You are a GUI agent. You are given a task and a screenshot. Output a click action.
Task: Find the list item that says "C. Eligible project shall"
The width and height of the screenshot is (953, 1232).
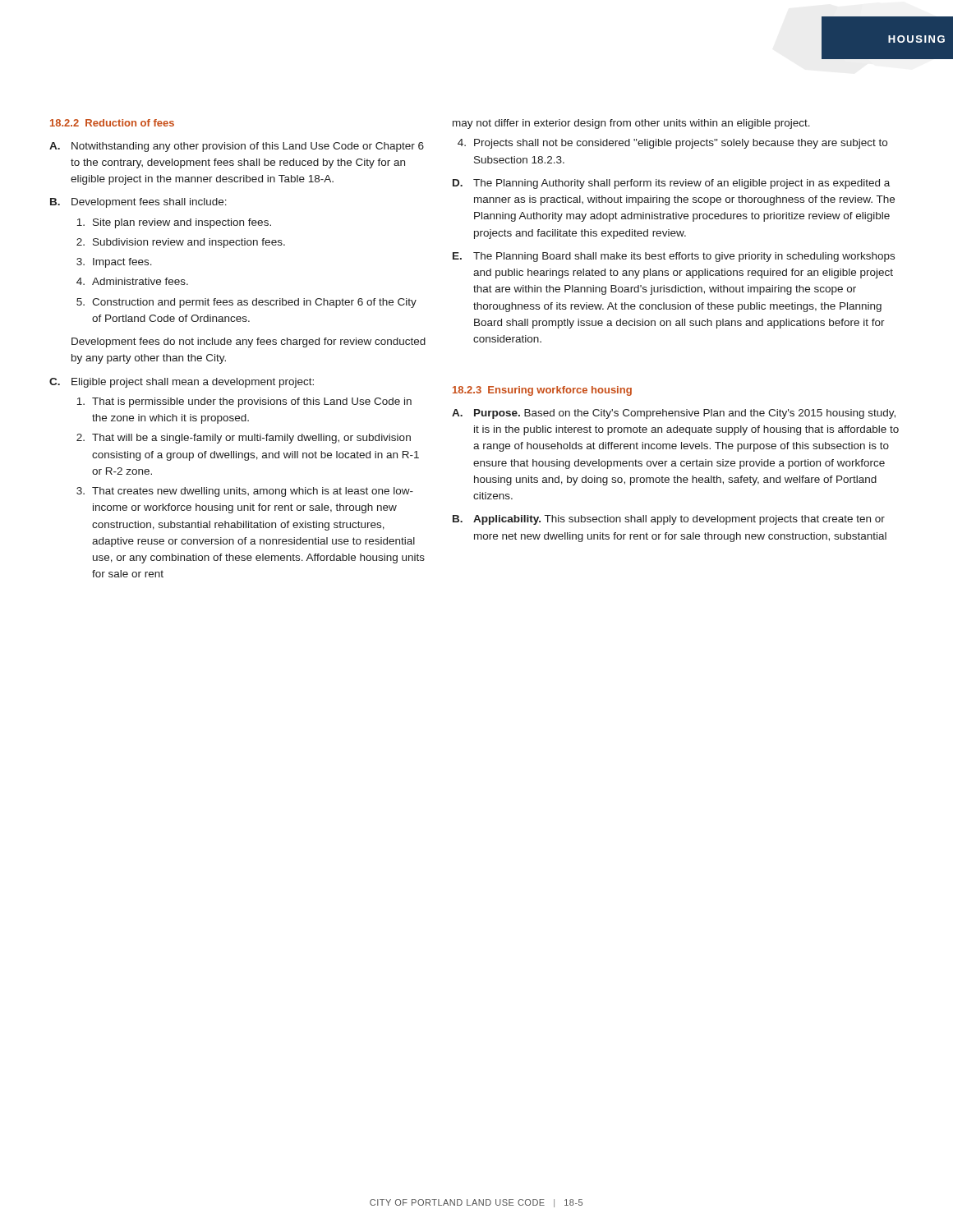pyautogui.click(x=238, y=481)
